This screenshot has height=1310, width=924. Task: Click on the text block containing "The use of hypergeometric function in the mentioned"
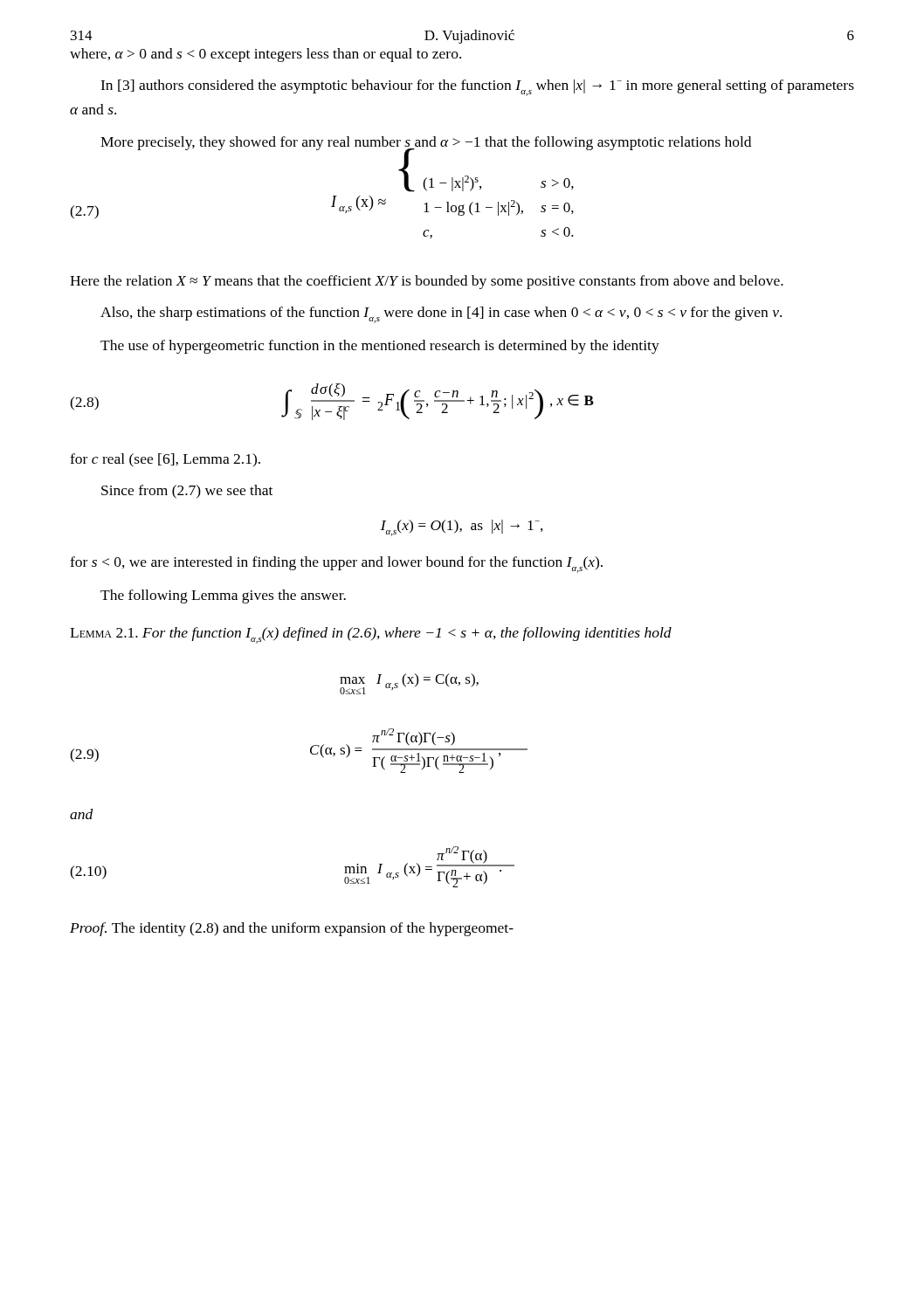462,345
